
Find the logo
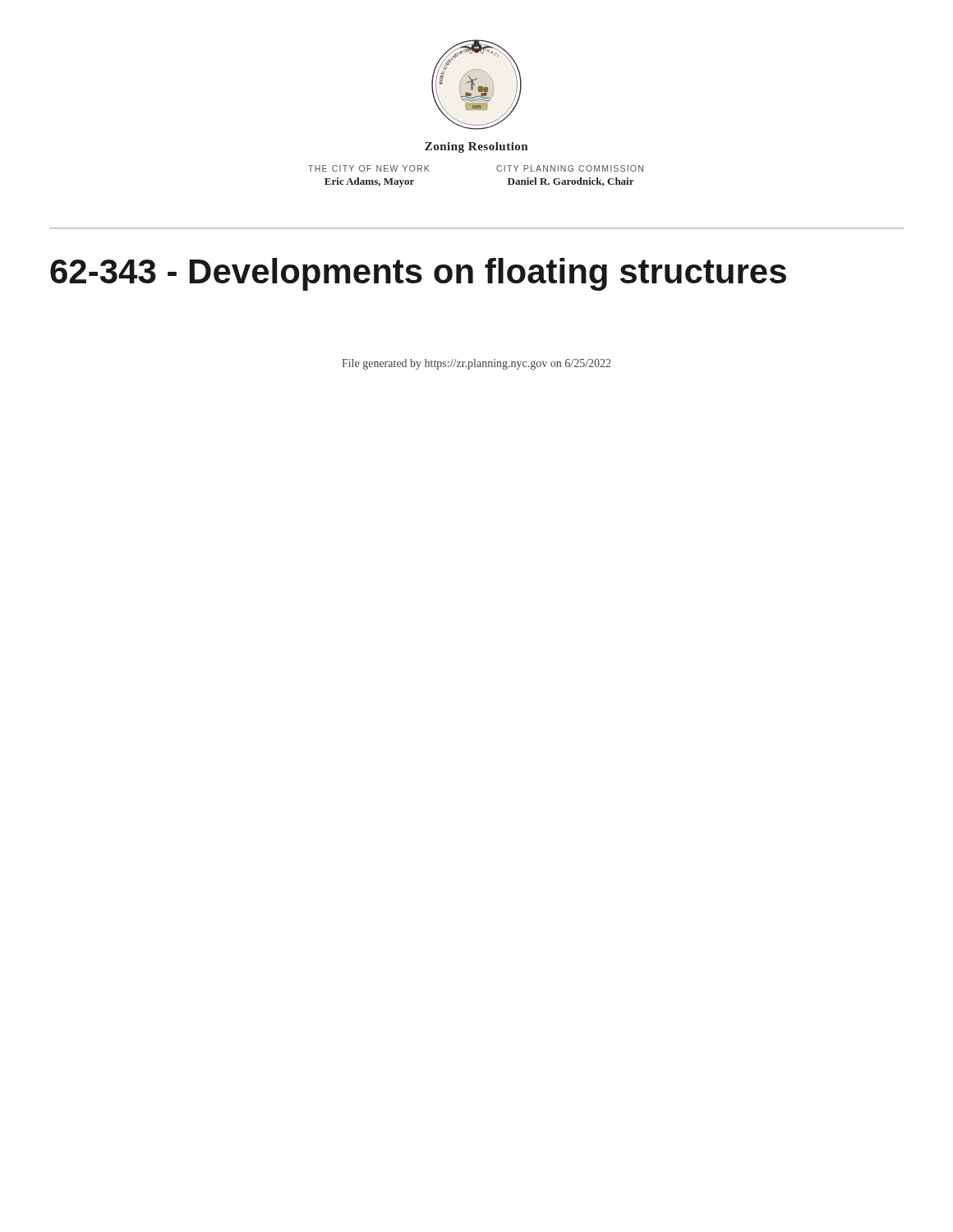click(476, 85)
